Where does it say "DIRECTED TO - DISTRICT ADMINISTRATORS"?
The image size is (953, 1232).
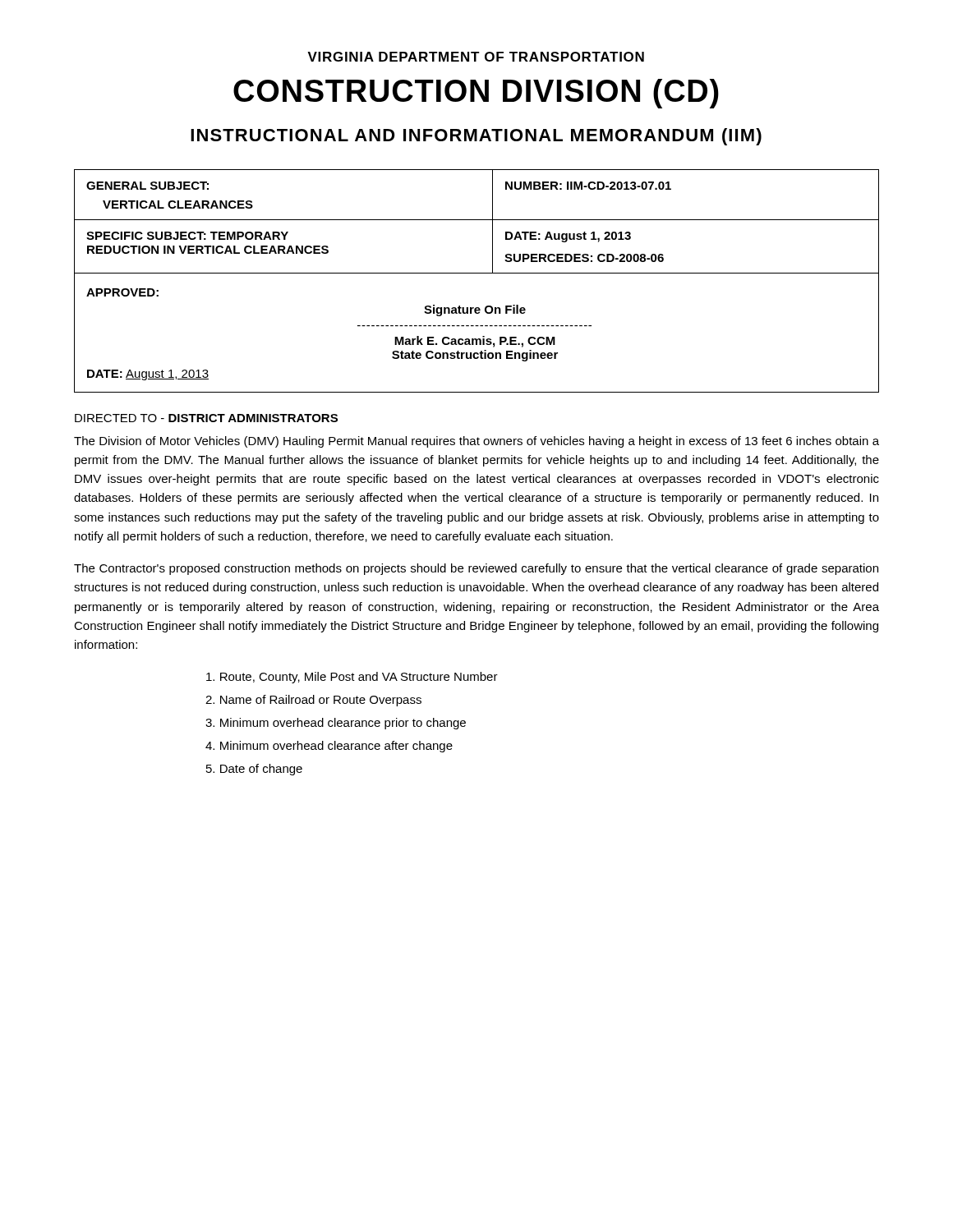(x=206, y=417)
